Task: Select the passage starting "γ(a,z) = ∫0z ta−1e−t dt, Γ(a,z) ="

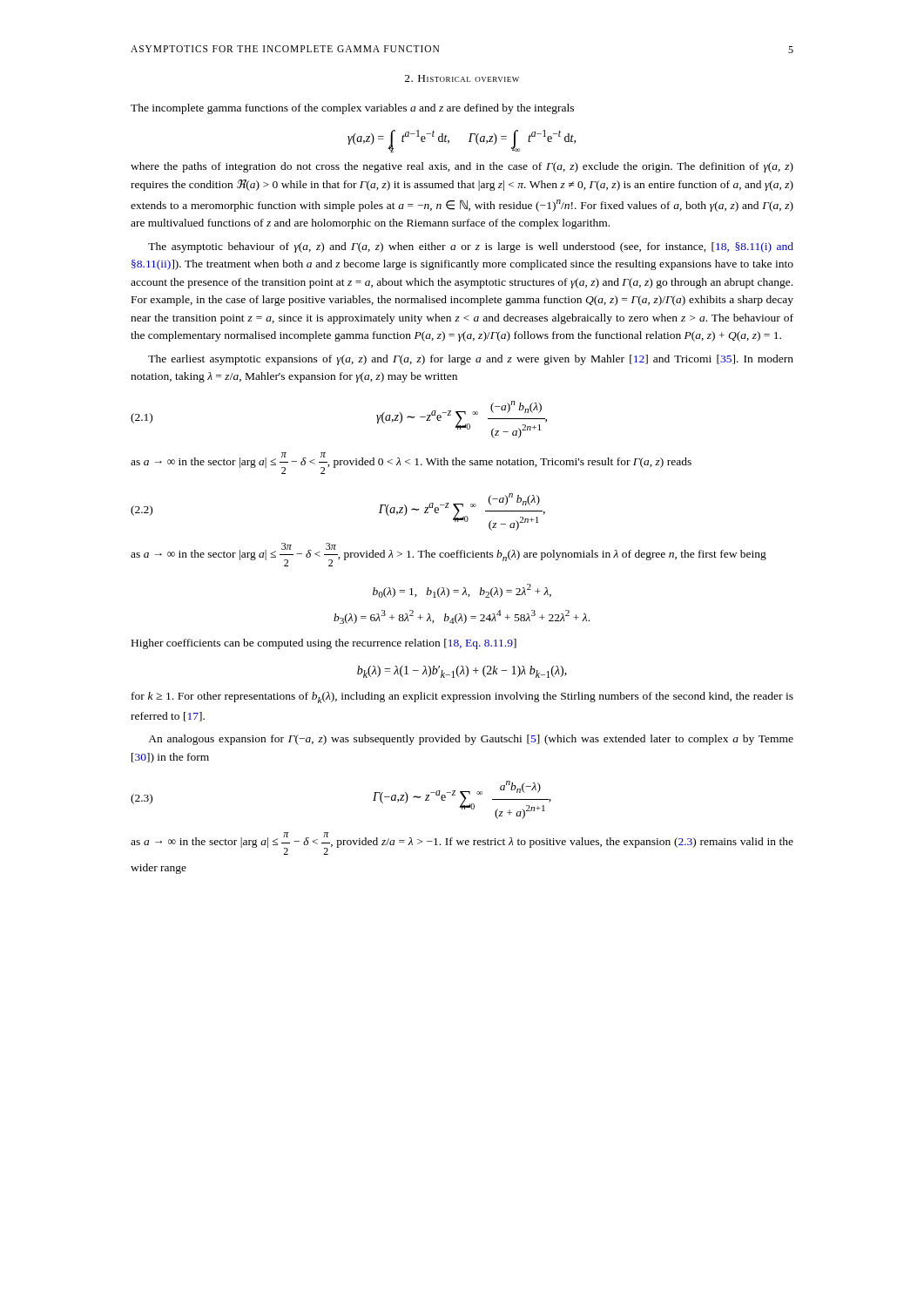Action: 462,138
